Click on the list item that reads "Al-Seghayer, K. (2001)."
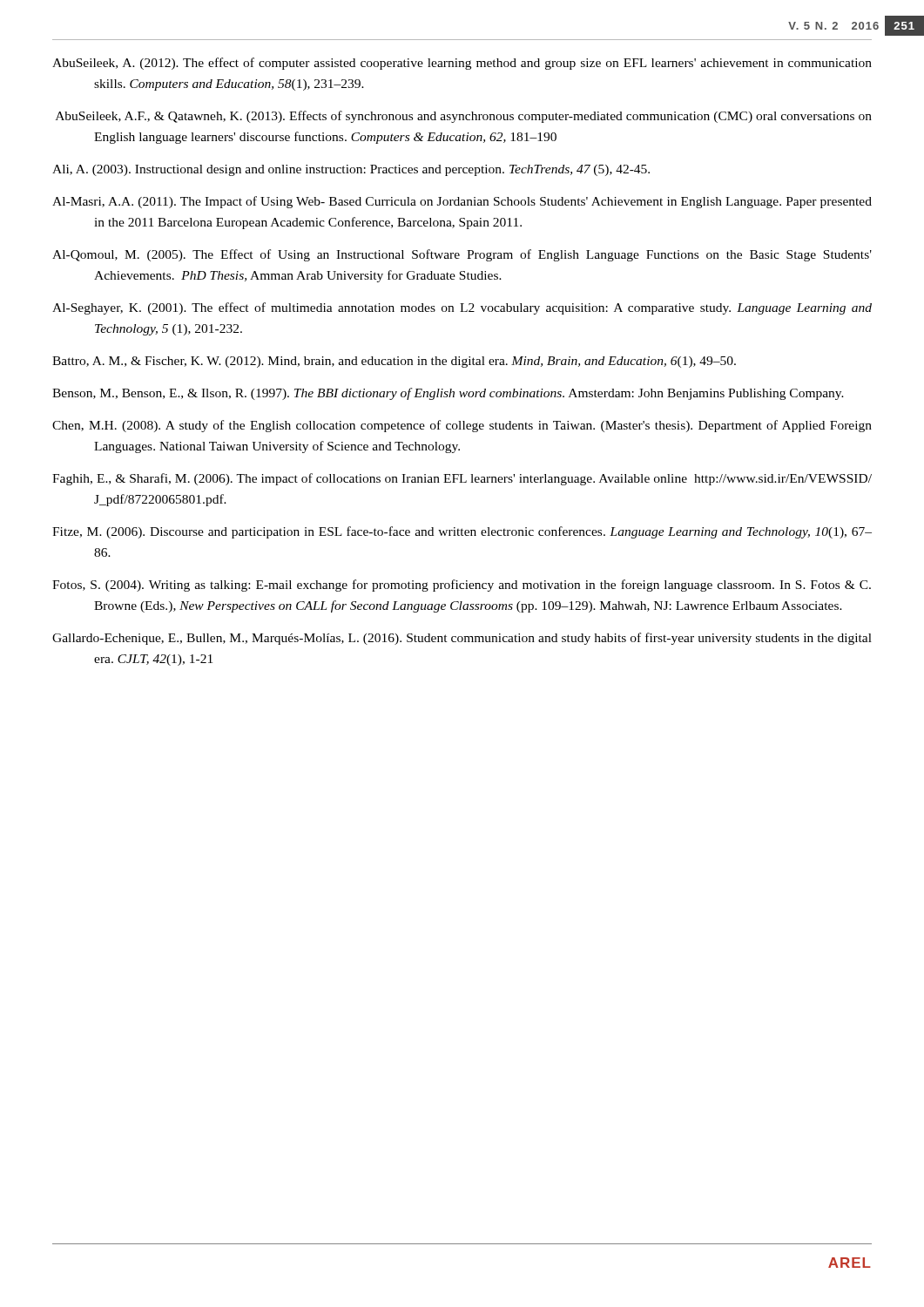 click(x=462, y=318)
